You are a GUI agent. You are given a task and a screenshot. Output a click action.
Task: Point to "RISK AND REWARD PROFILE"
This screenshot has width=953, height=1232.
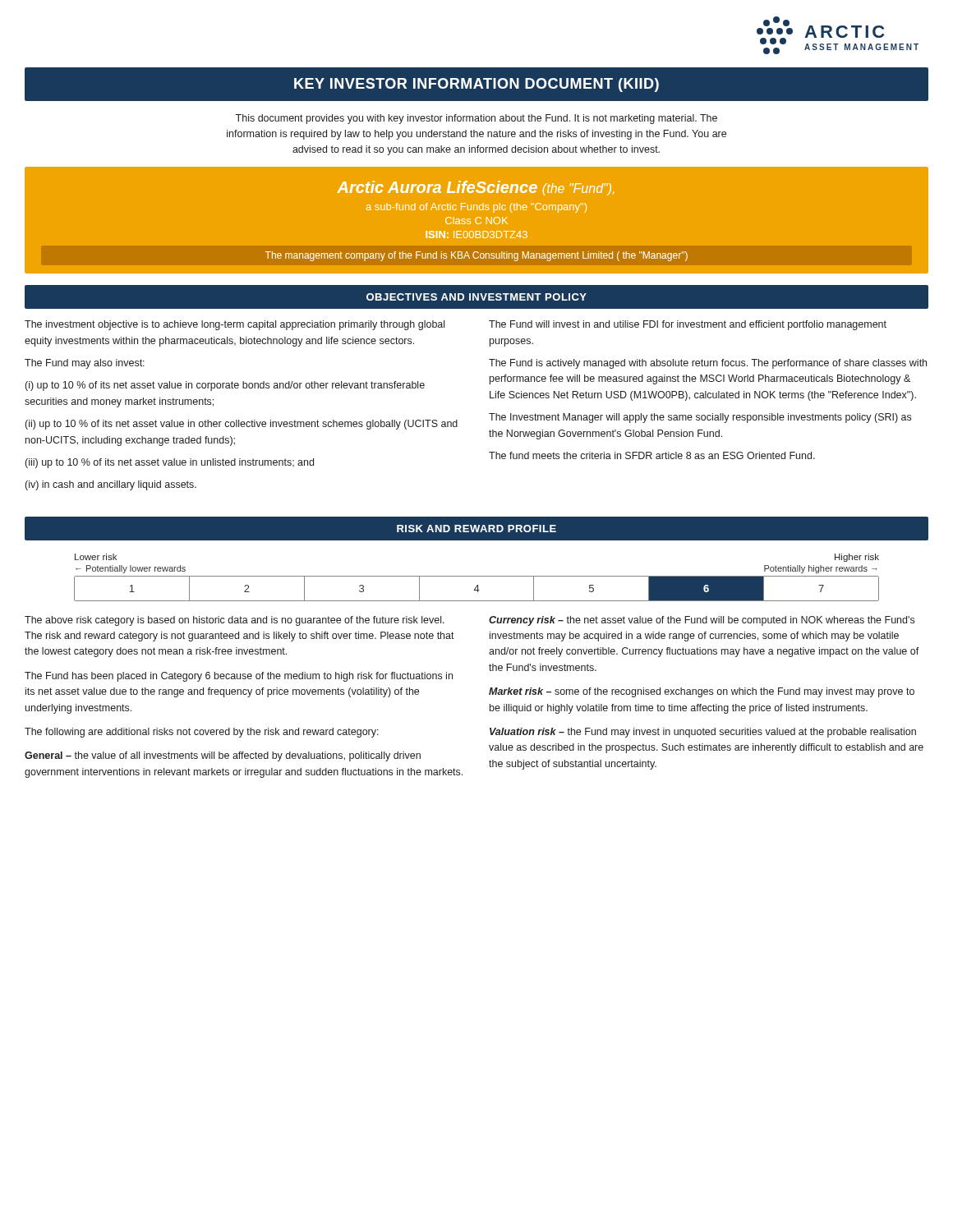click(476, 528)
